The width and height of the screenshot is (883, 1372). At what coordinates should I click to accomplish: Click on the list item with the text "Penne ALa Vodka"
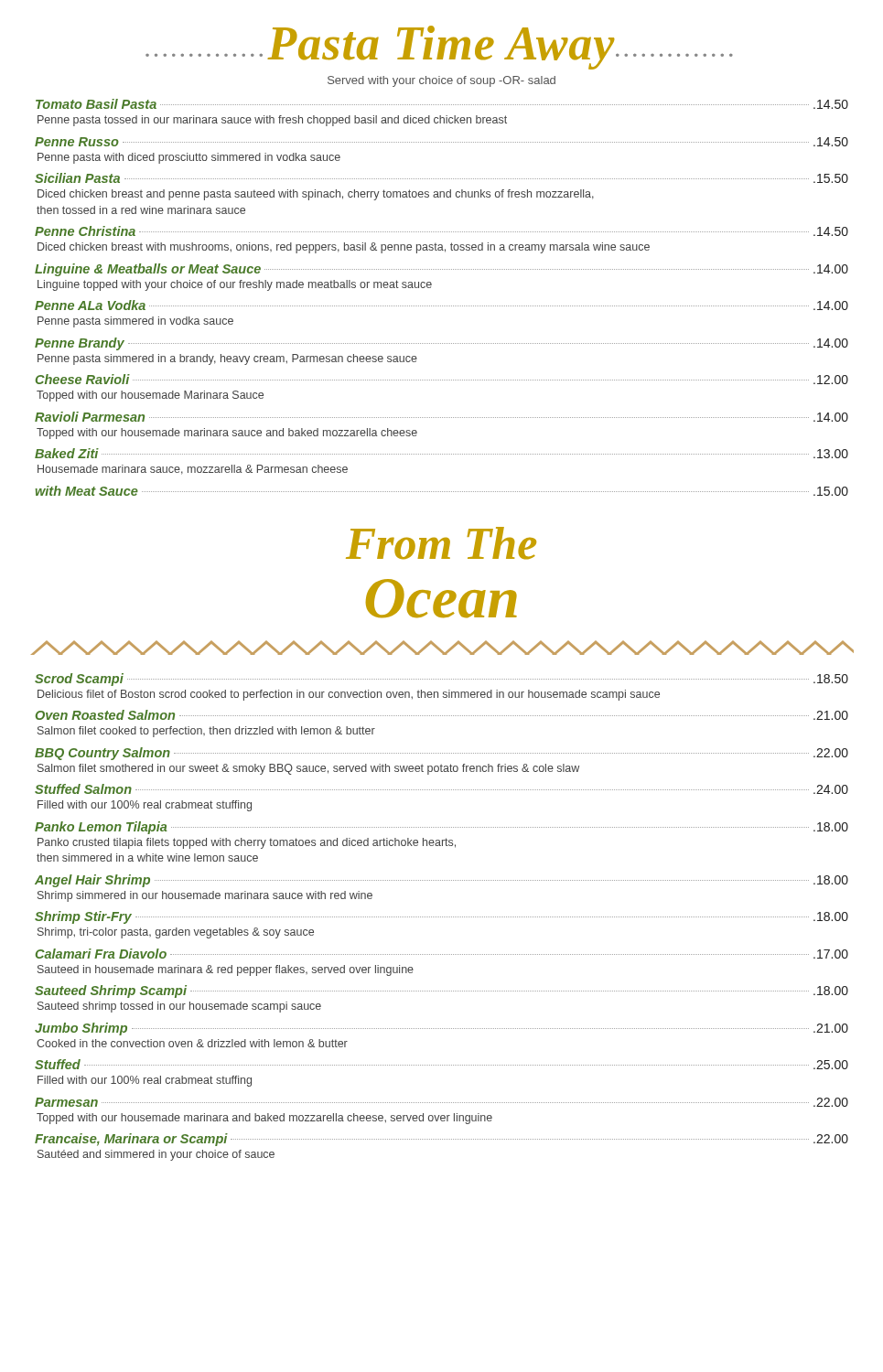(x=442, y=314)
